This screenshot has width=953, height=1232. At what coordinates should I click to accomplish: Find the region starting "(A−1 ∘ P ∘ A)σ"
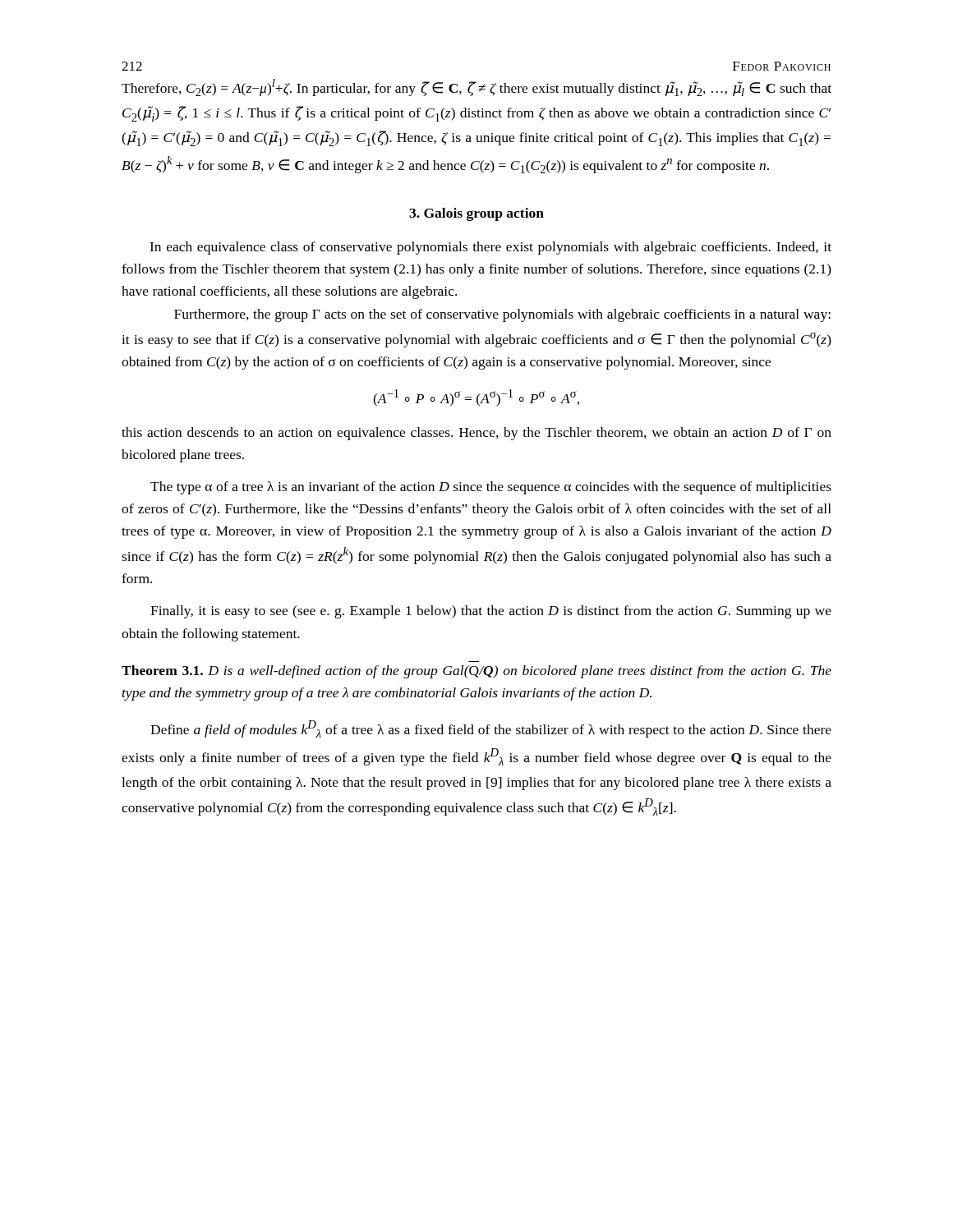tap(476, 396)
